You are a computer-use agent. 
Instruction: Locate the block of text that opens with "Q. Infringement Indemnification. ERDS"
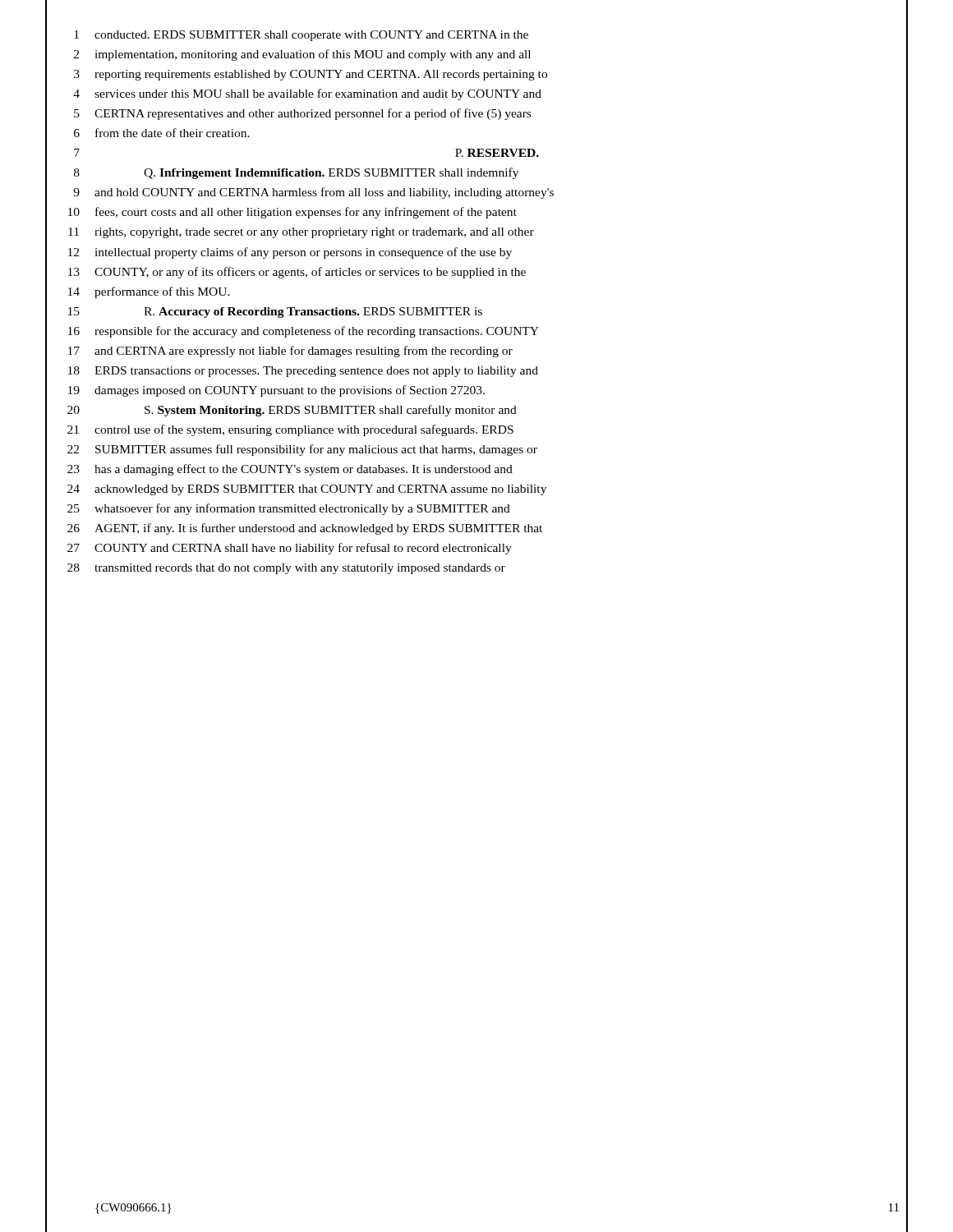click(497, 232)
